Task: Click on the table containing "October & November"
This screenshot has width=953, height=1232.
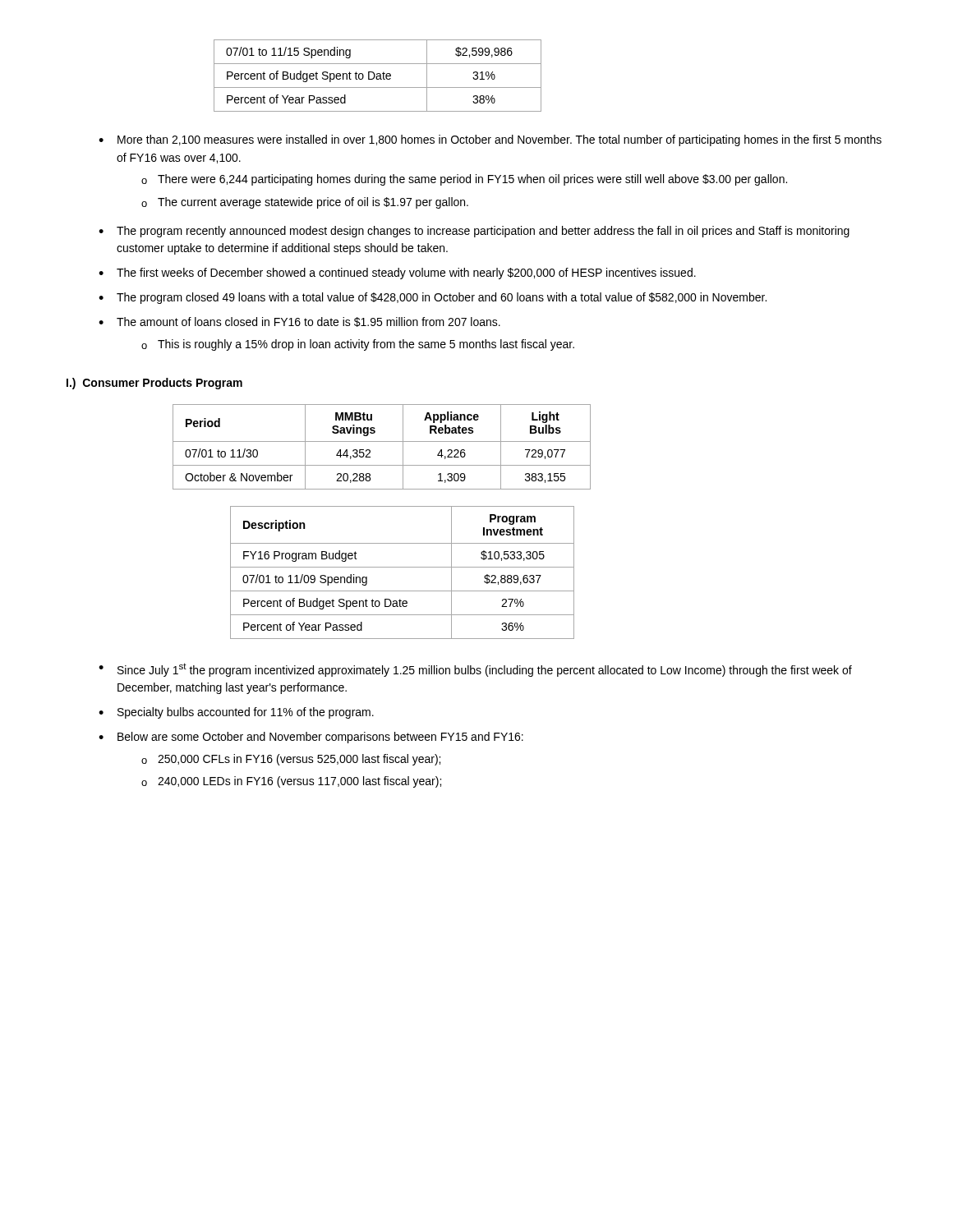Action: [476, 447]
